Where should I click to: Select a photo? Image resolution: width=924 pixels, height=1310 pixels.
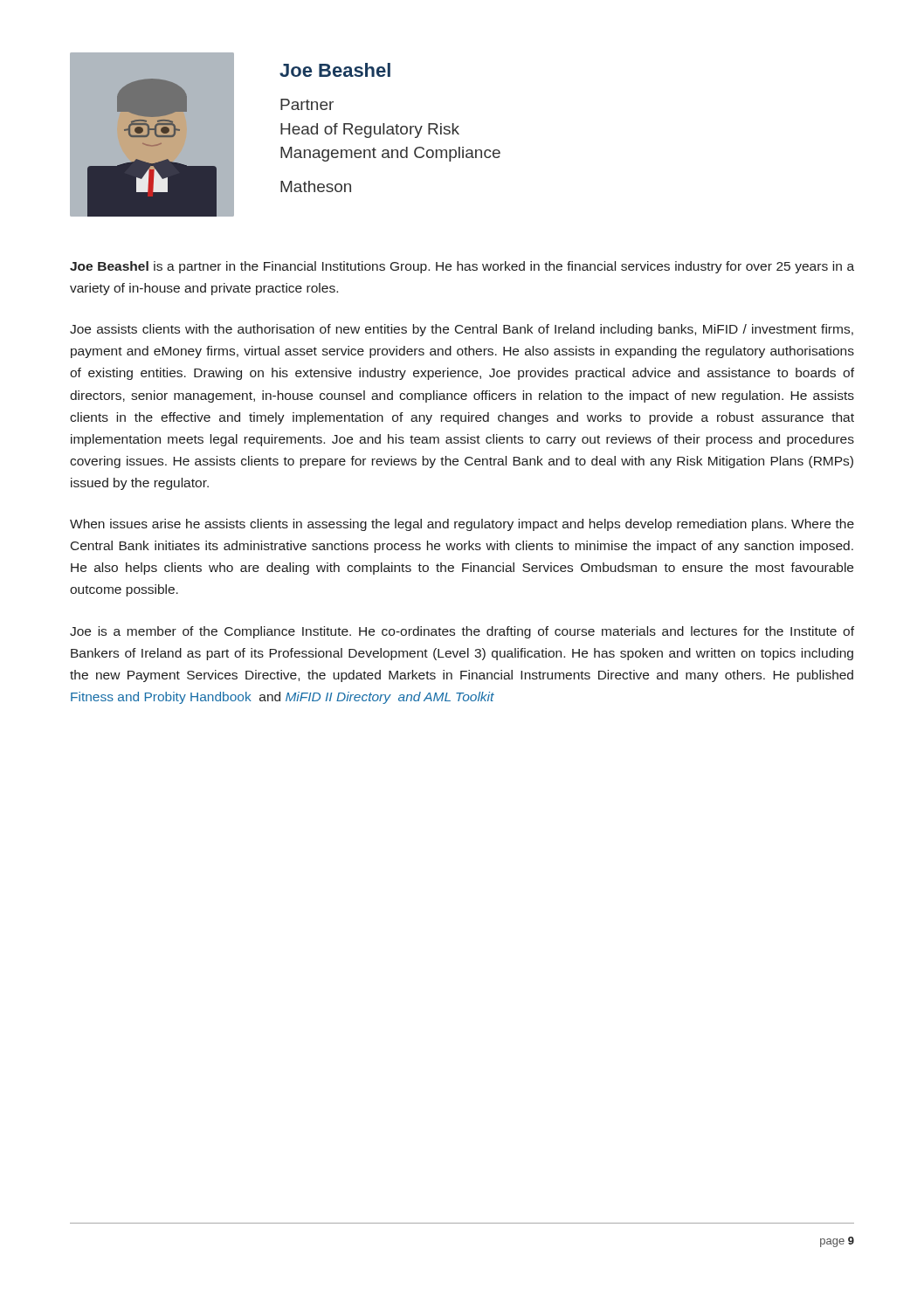pos(152,134)
